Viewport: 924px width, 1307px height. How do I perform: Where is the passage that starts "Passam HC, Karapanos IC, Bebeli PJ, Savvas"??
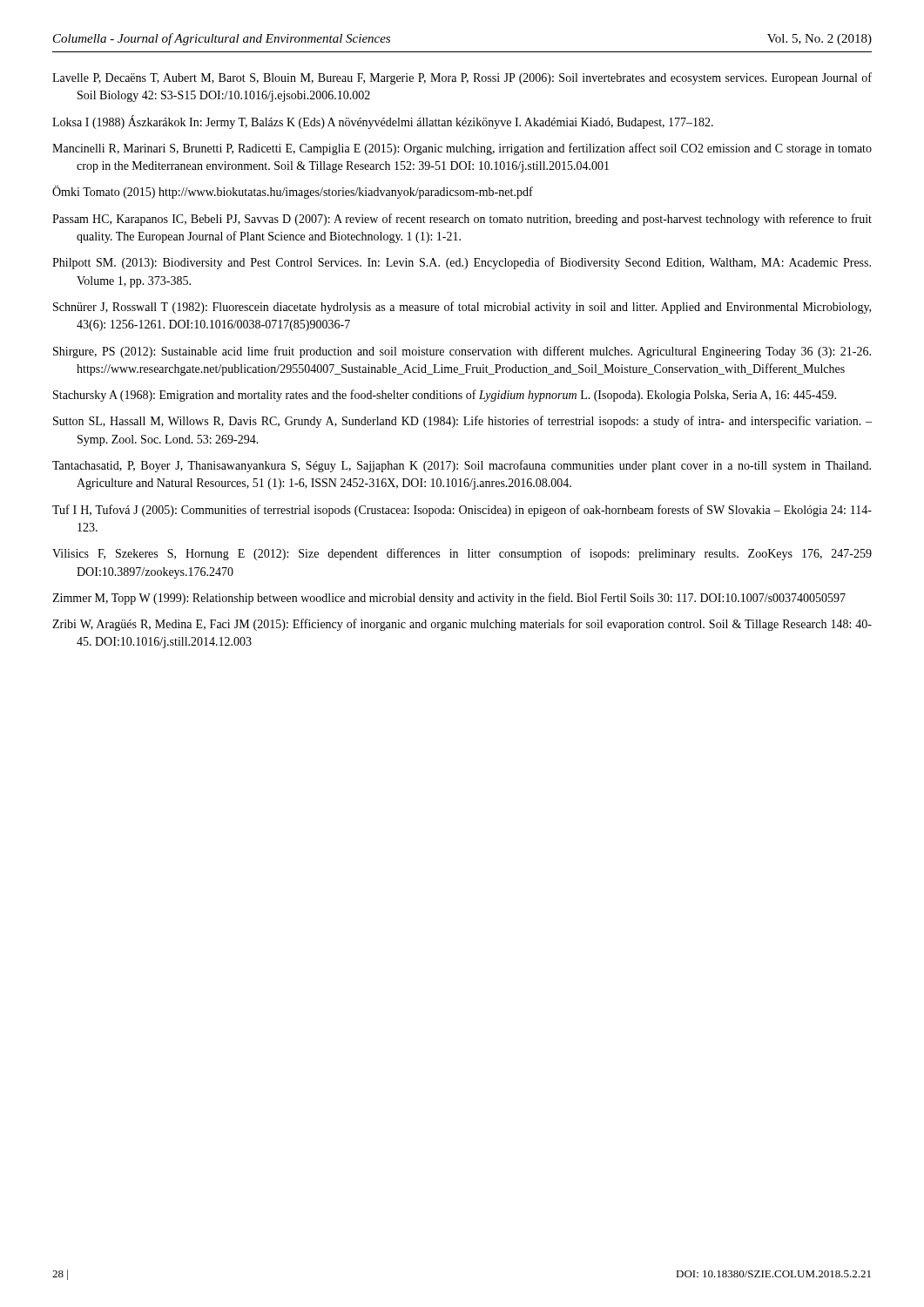462,228
